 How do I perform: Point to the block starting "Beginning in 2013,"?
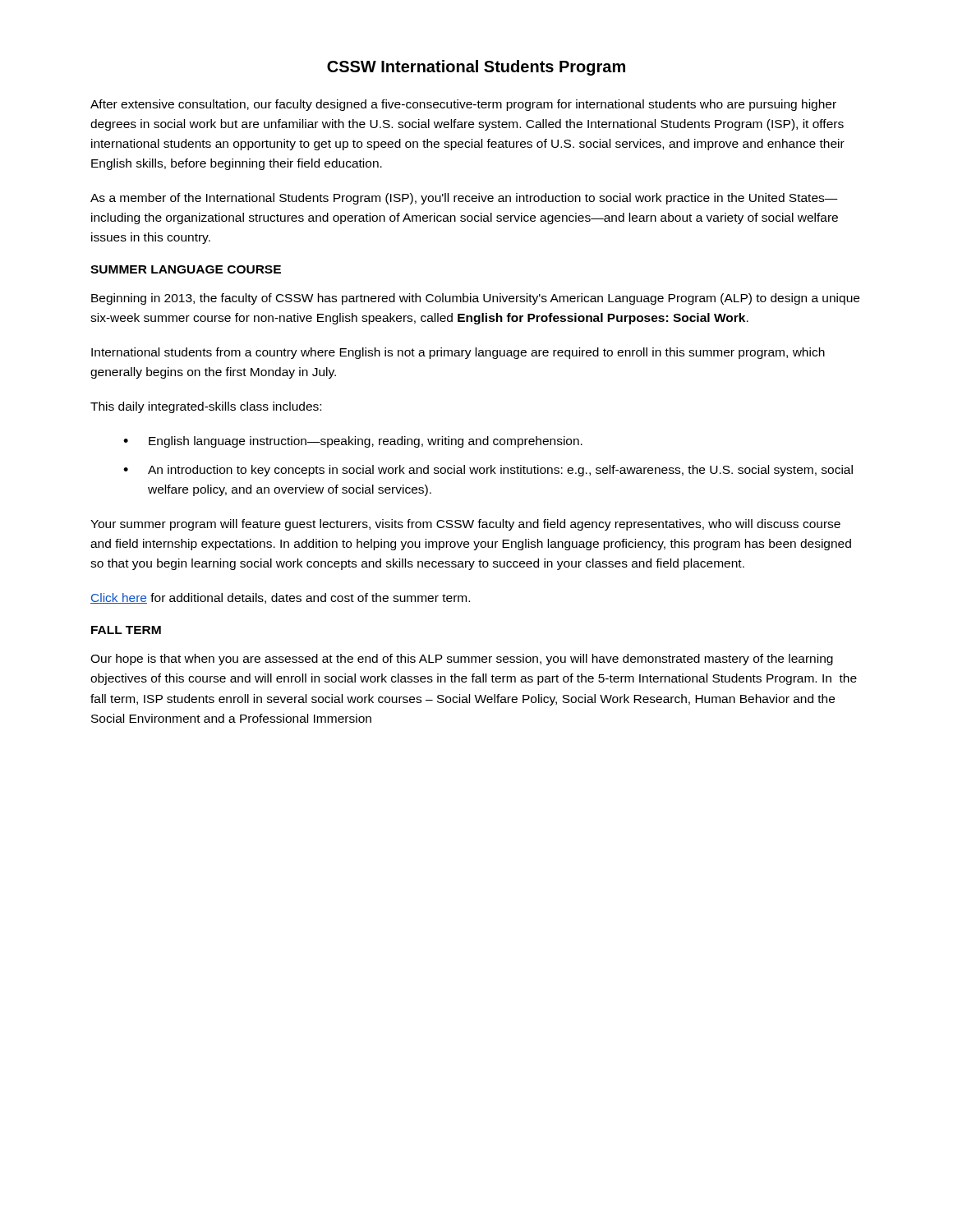coord(475,308)
